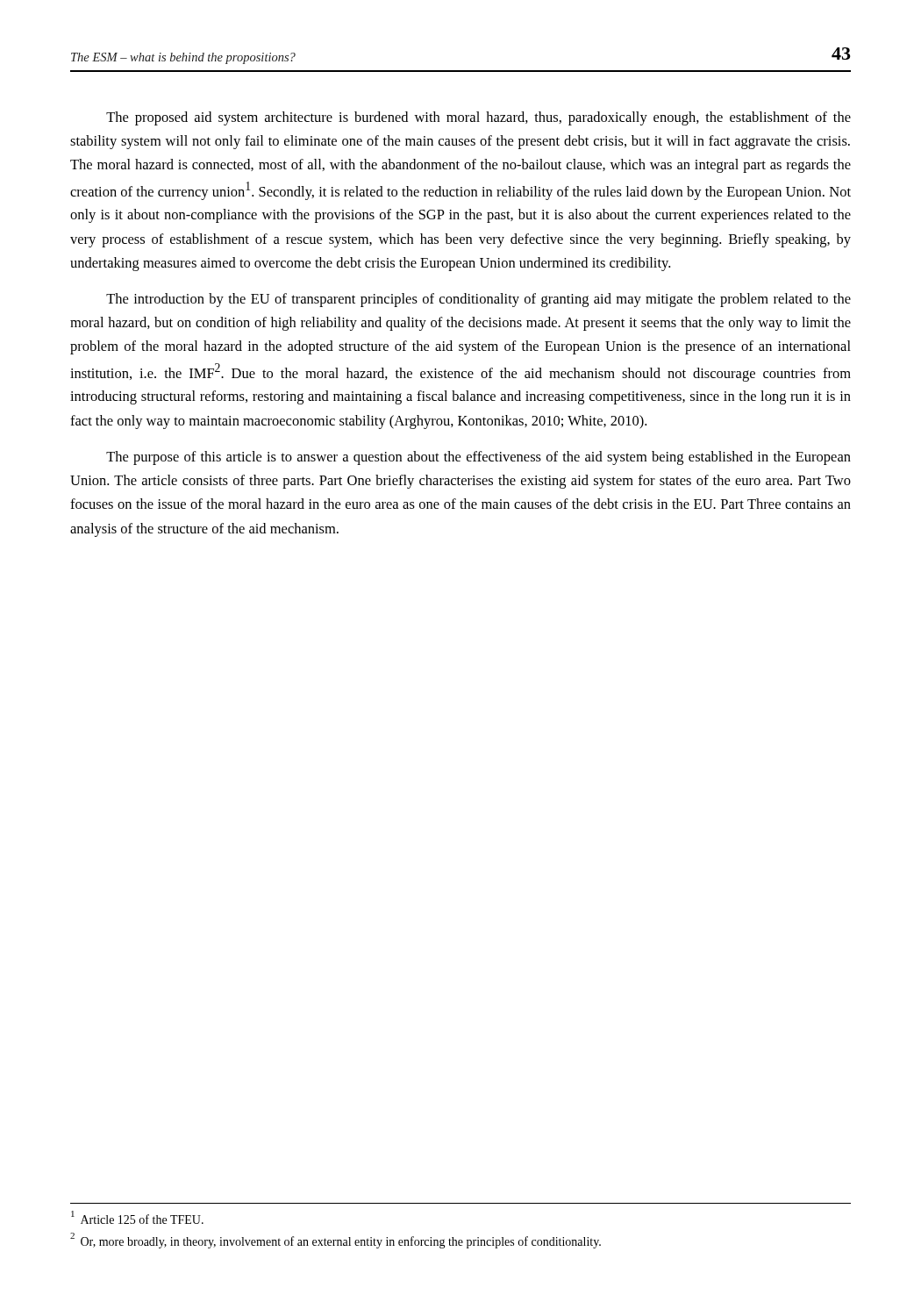Find the text starting "1 Article 125 of the TFEU."
This screenshot has height=1316, width=921.
[x=137, y=1220]
